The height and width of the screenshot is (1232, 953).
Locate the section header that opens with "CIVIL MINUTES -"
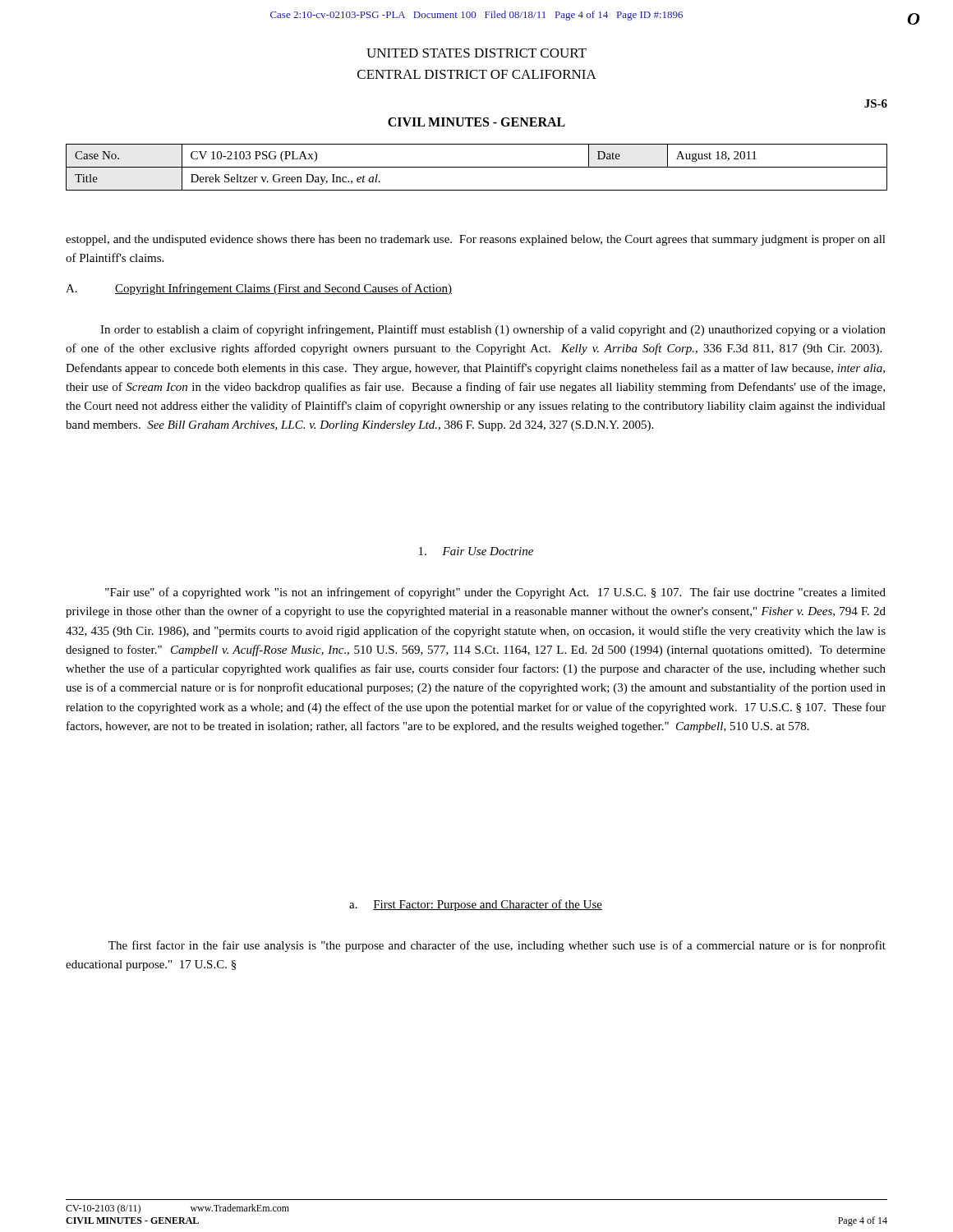476,122
